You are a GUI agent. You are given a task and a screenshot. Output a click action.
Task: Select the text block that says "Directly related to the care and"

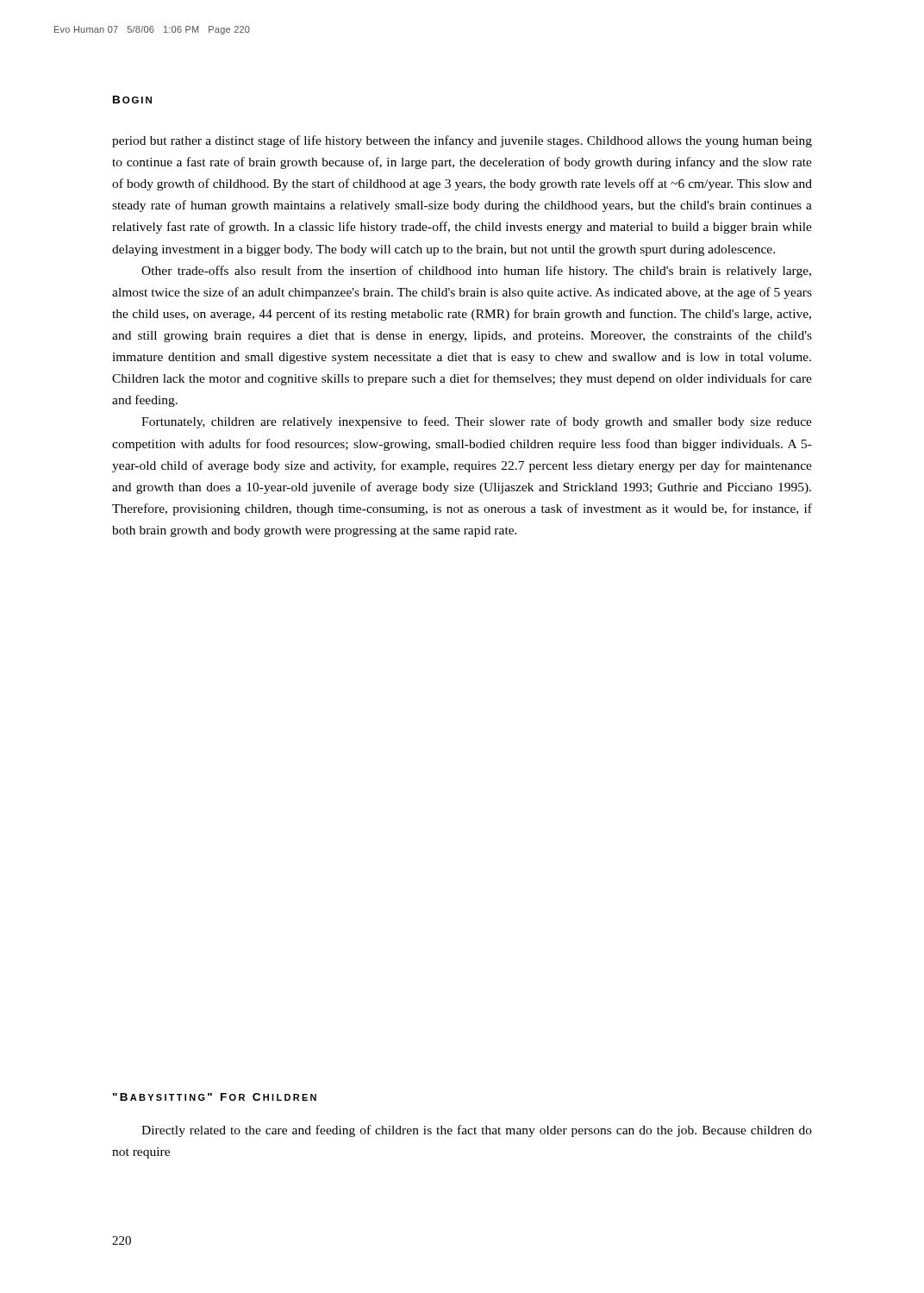tap(462, 1140)
